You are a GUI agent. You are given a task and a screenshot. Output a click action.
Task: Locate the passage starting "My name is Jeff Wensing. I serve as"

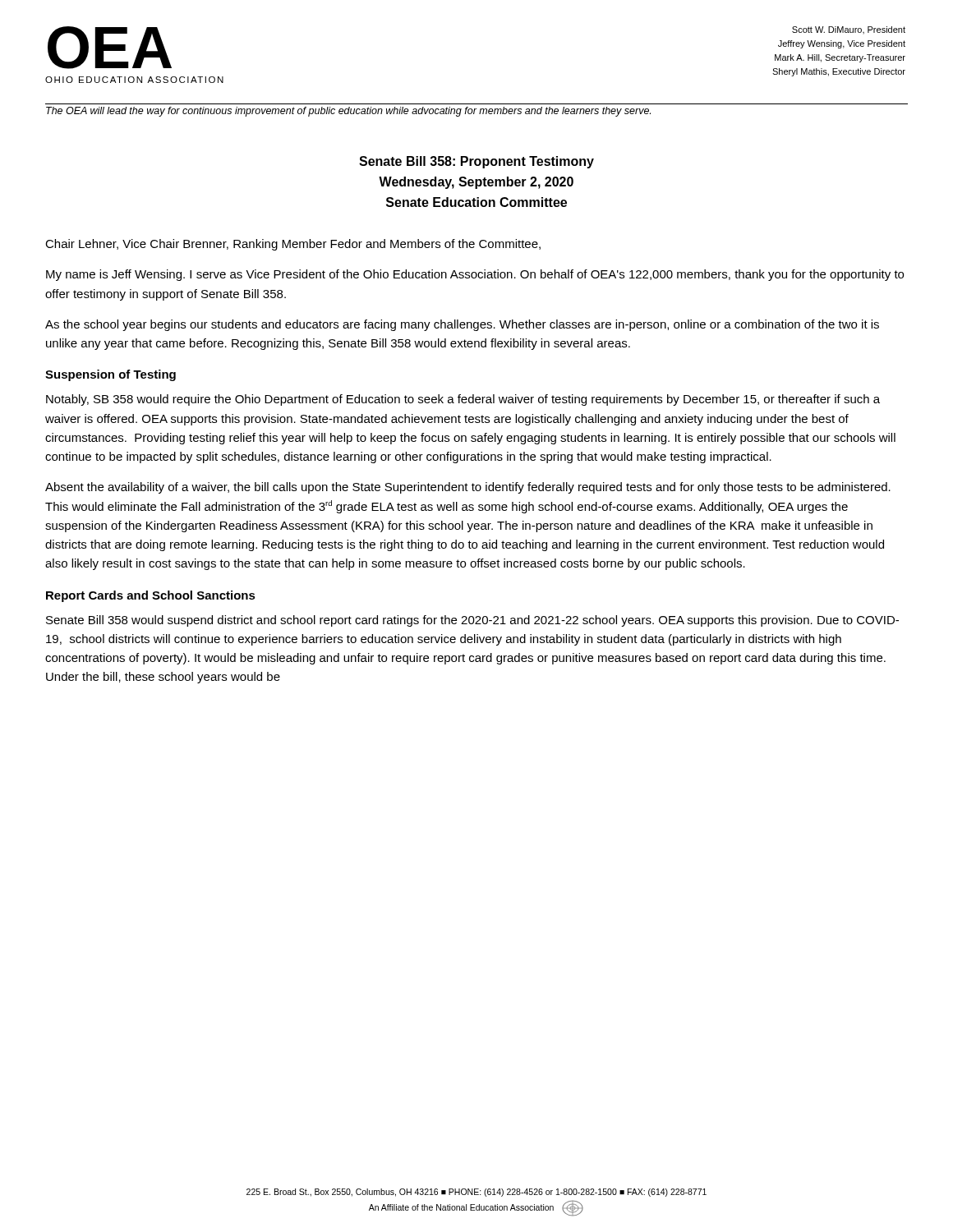[x=475, y=284]
